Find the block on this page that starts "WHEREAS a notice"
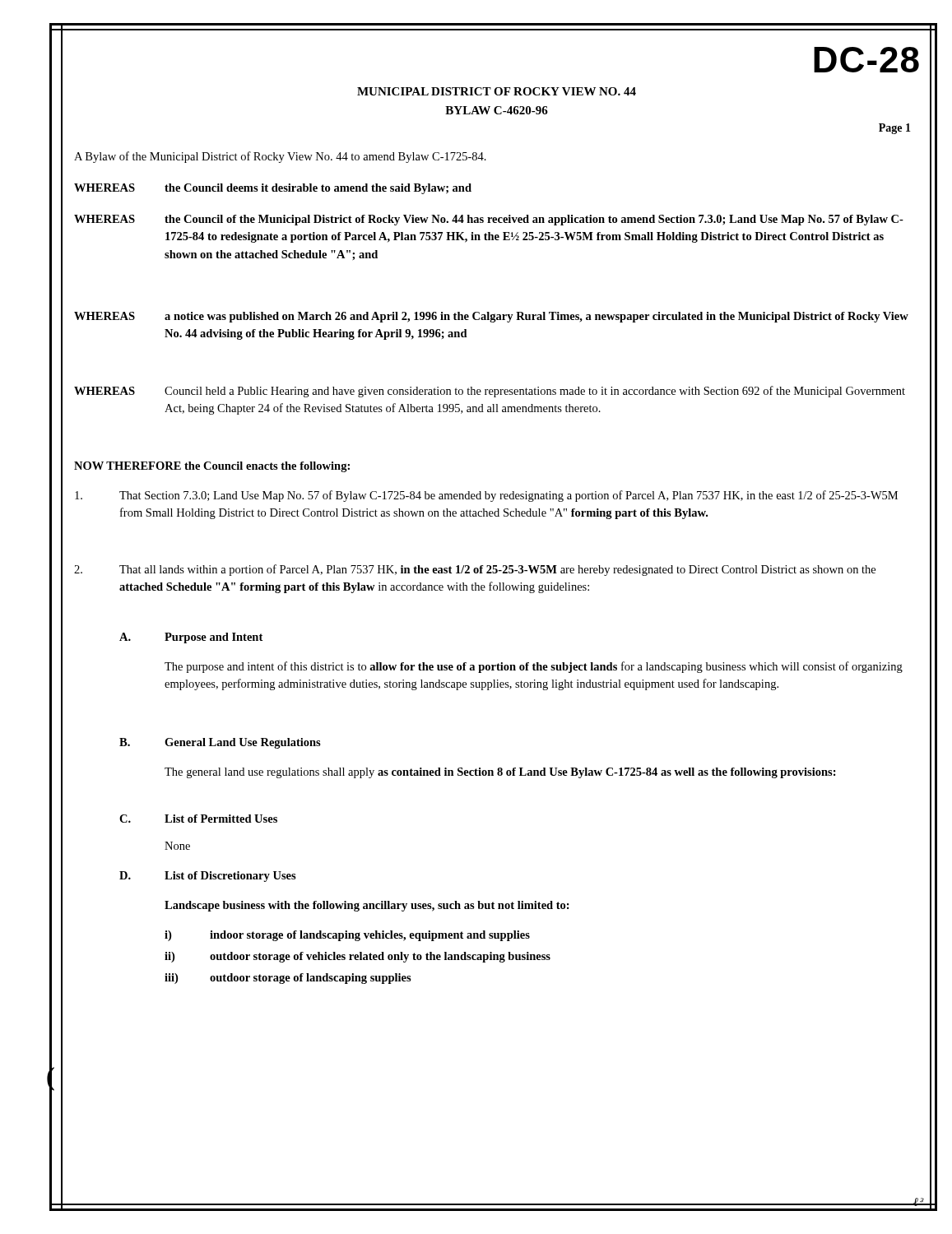Screen dimensions: 1234x952 497,325
